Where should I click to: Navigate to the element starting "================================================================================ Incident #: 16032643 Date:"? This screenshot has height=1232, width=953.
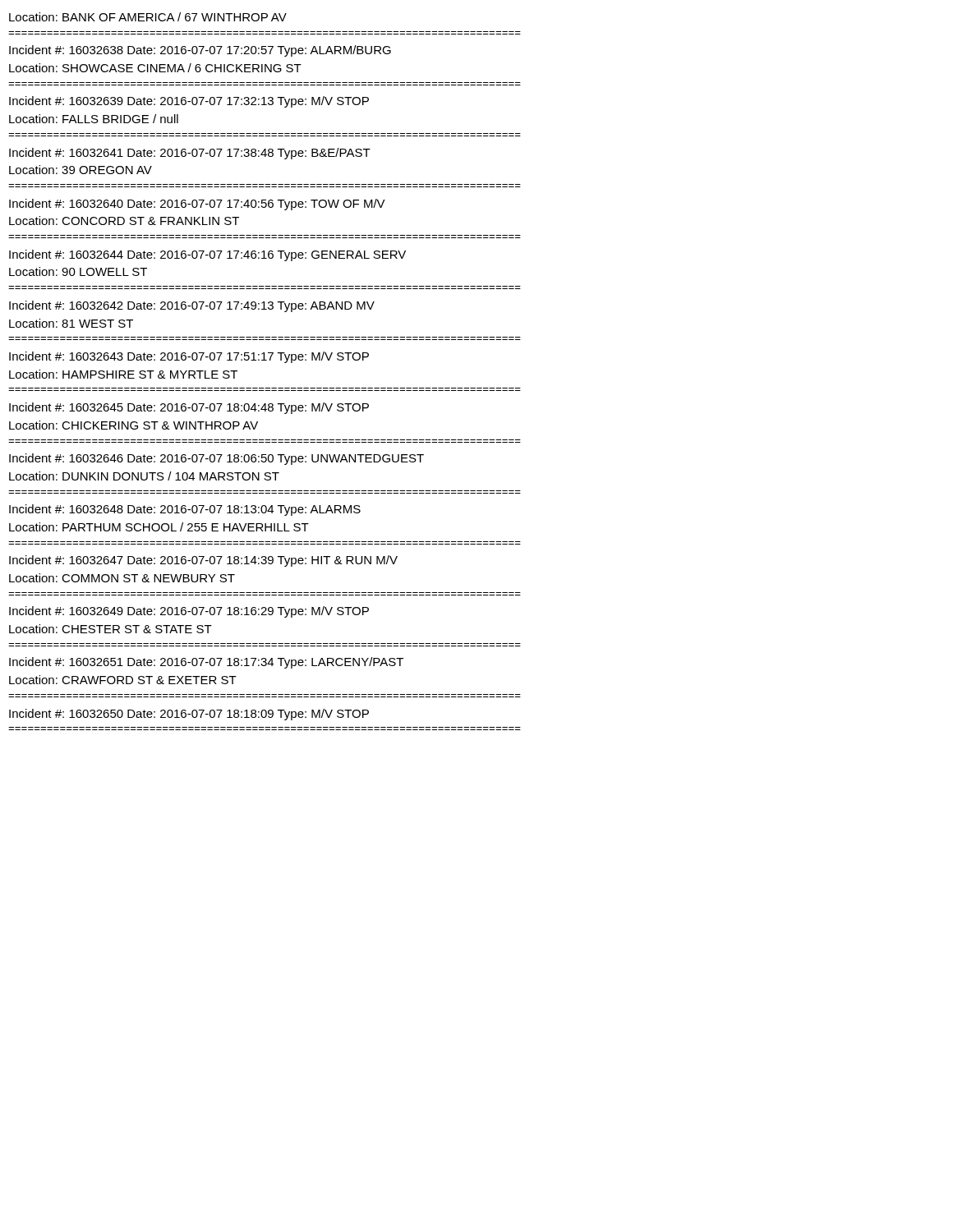coord(189,357)
